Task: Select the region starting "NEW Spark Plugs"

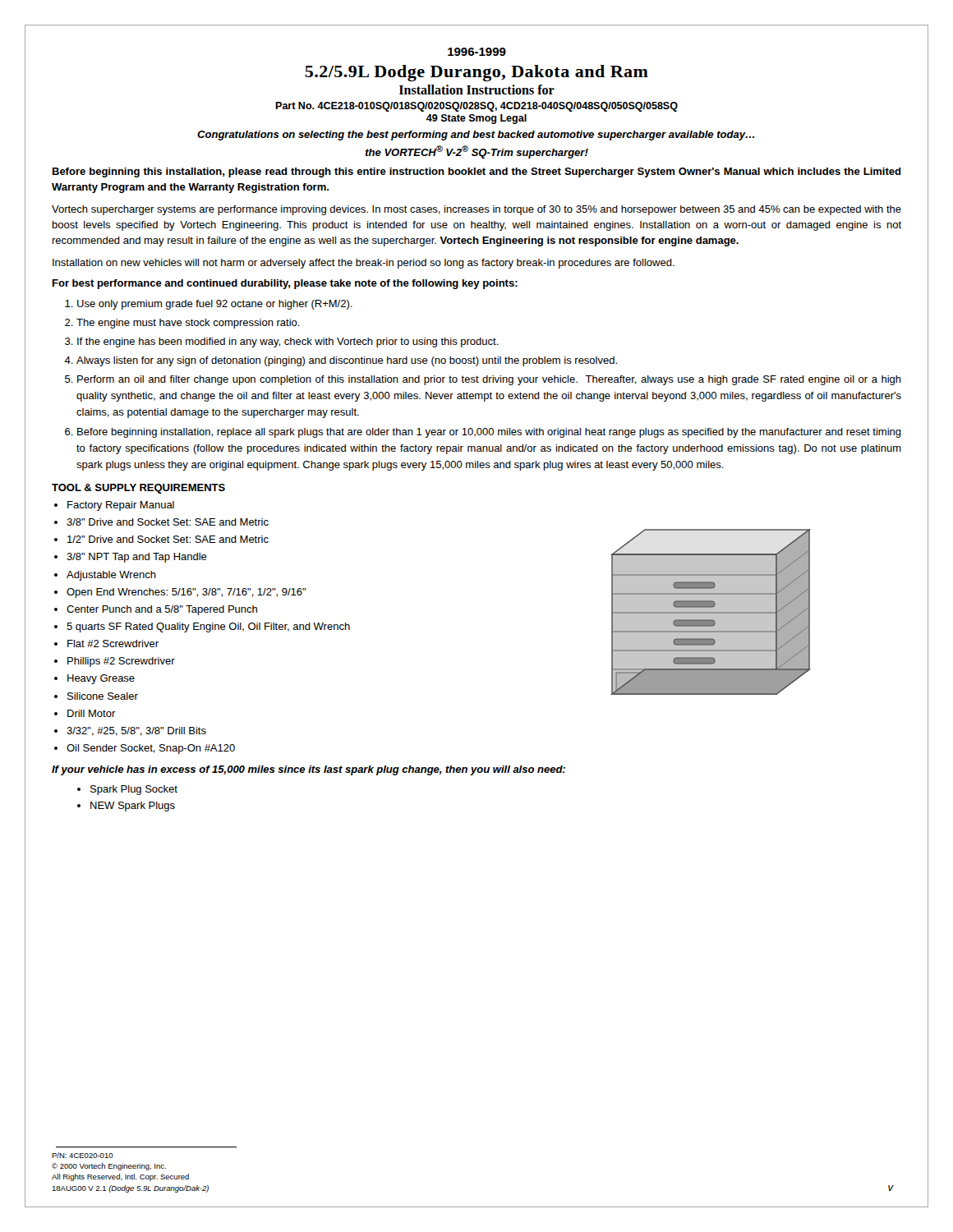Action: pyautogui.click(x=132, y=805)
